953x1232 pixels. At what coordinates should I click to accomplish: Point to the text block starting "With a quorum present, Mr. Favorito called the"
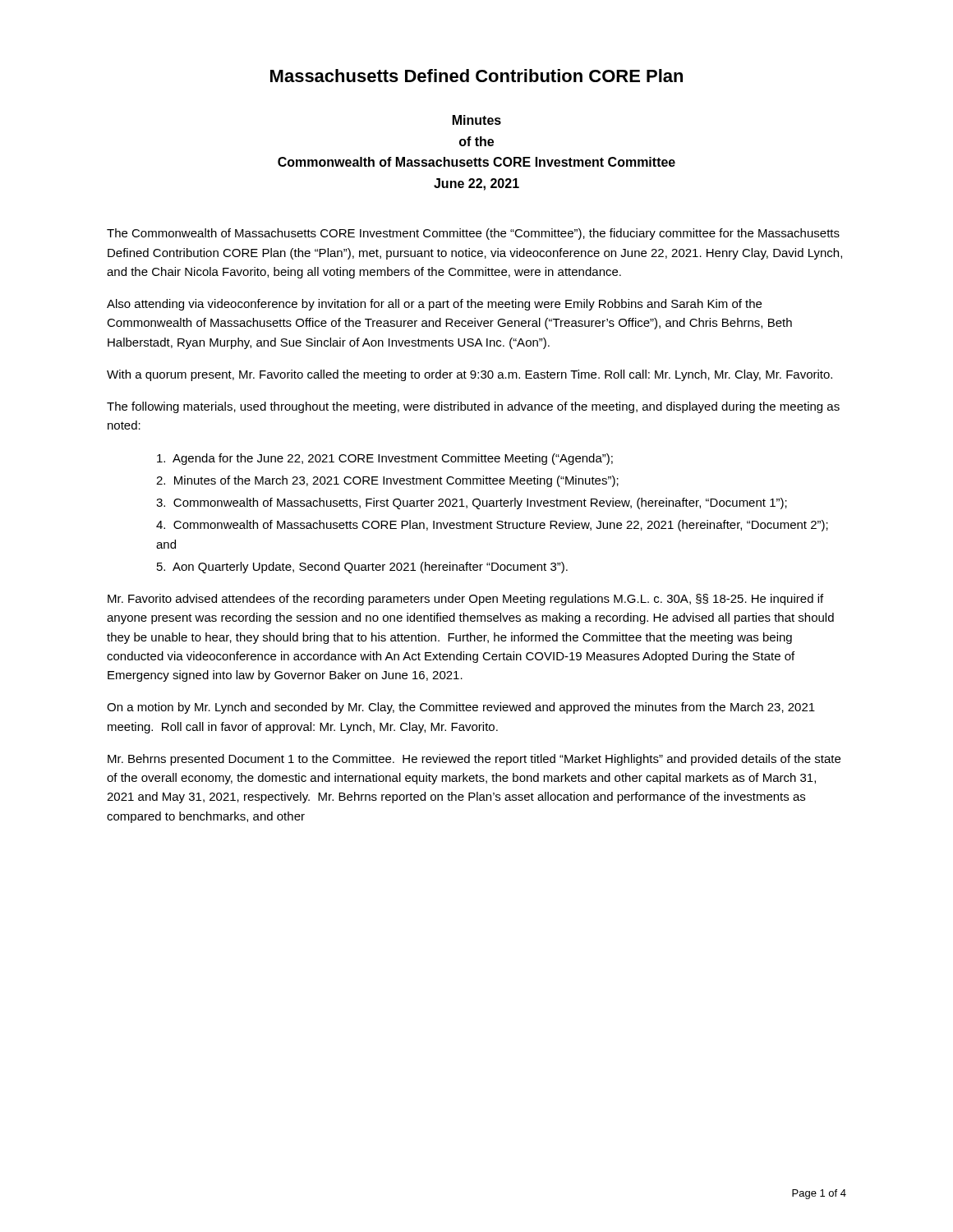coord(470,374)
